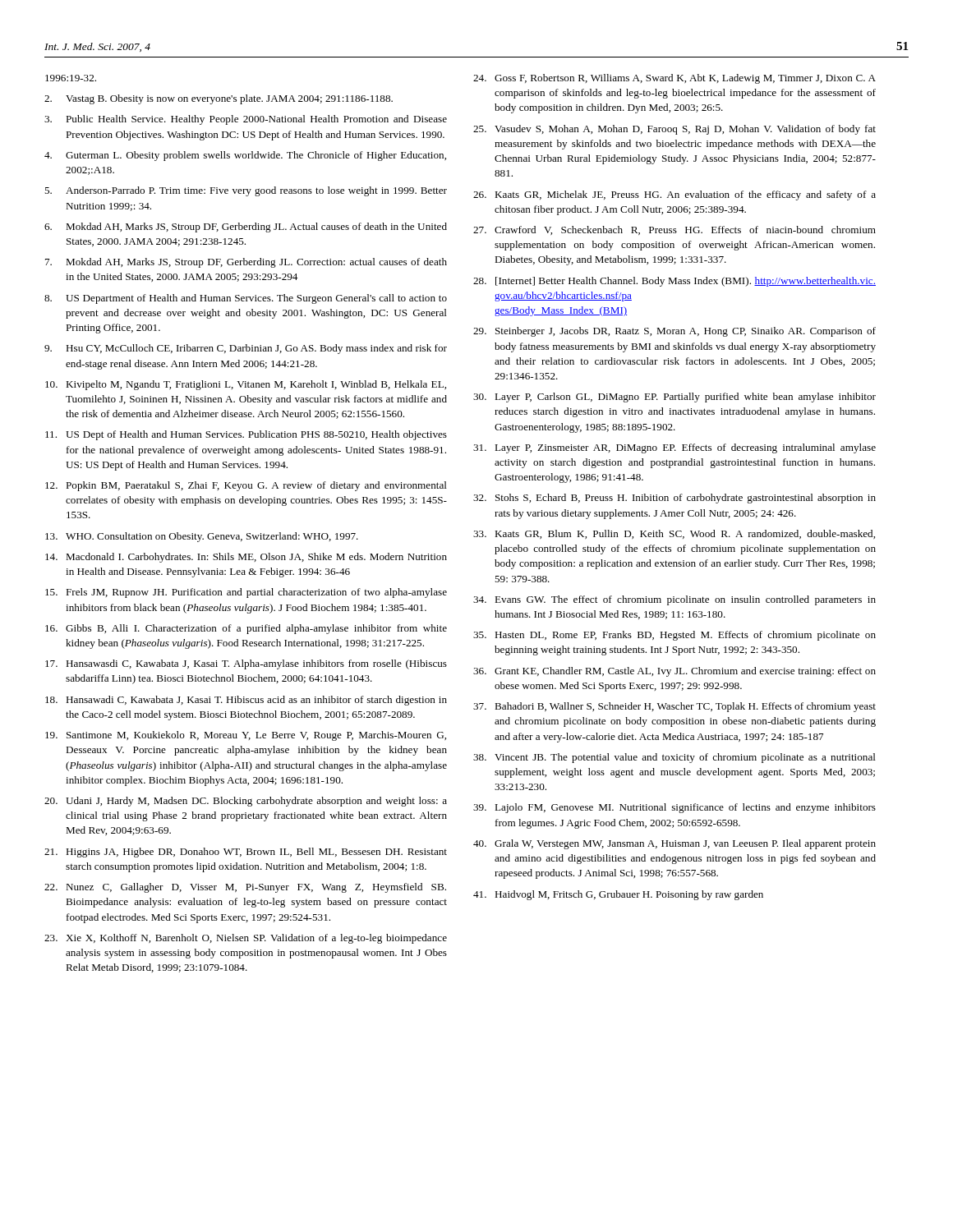953x1232 pixels.
Task: Where is the passage that starts "9. Hsu CY, McCulloch CE, Iribarren"?
Action: (x=246, y=356)
